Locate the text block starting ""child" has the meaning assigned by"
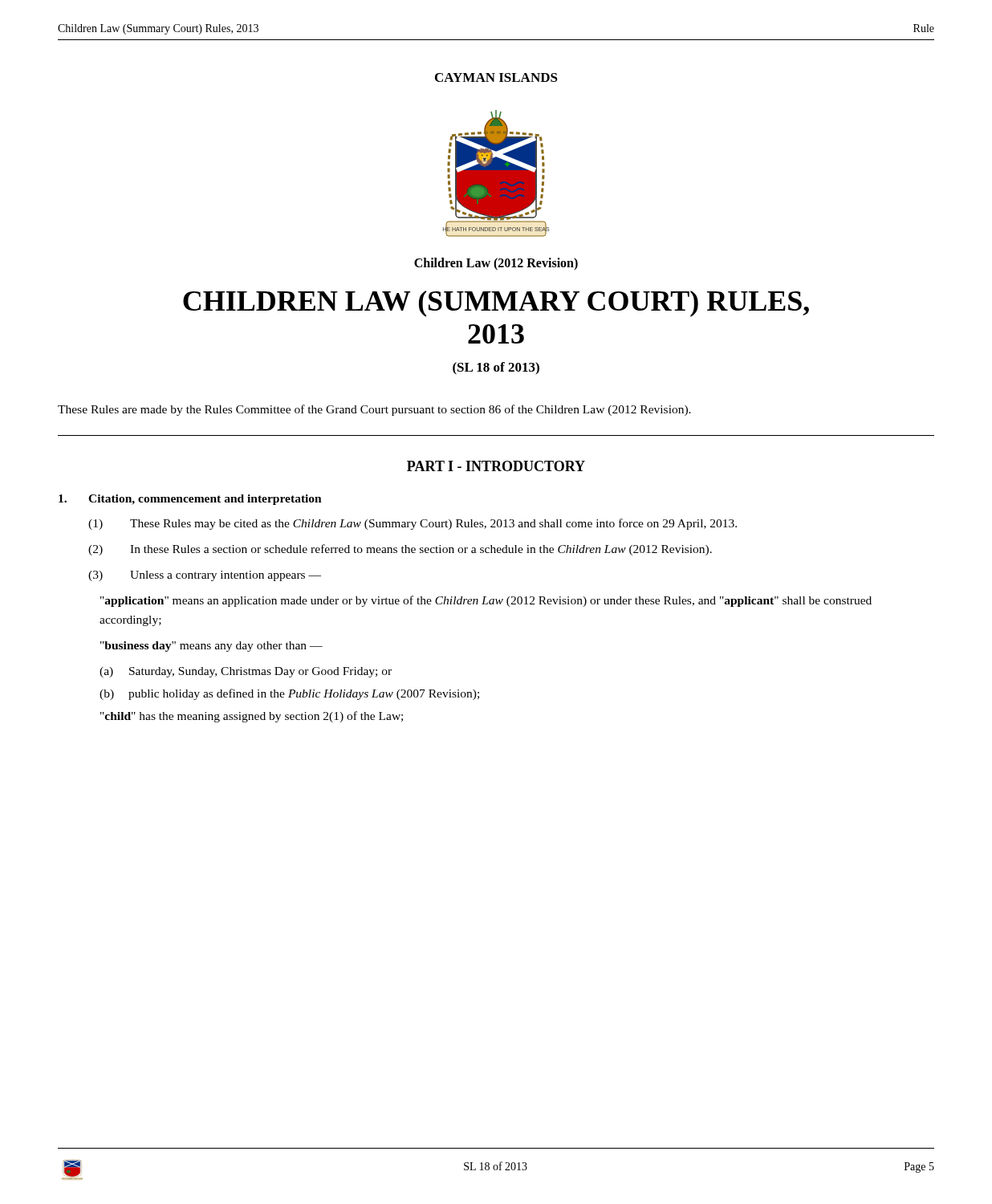This screenshot has width=992, height=1204. [252, 715]
